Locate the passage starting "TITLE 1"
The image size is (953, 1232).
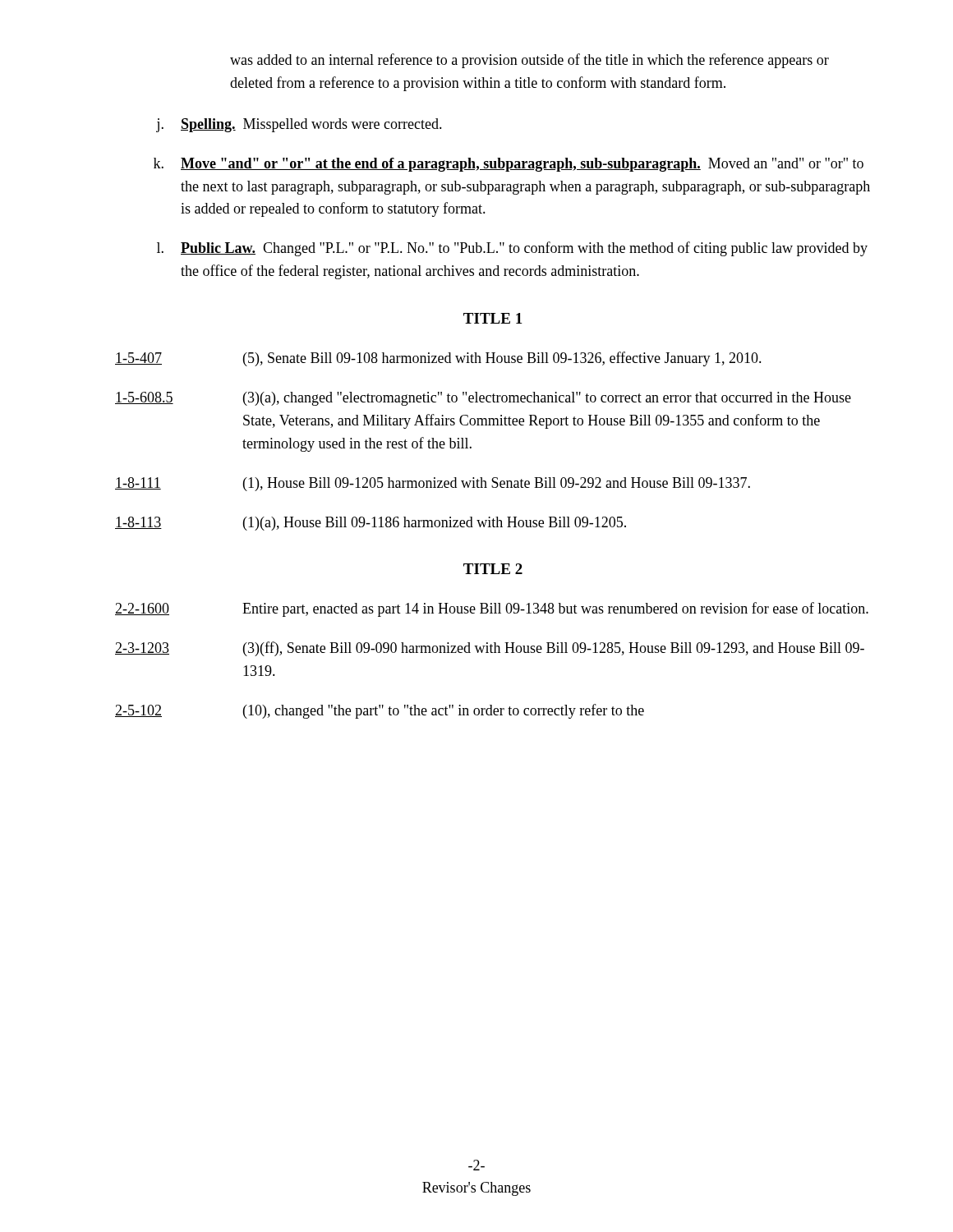click(x=493, y=318)
